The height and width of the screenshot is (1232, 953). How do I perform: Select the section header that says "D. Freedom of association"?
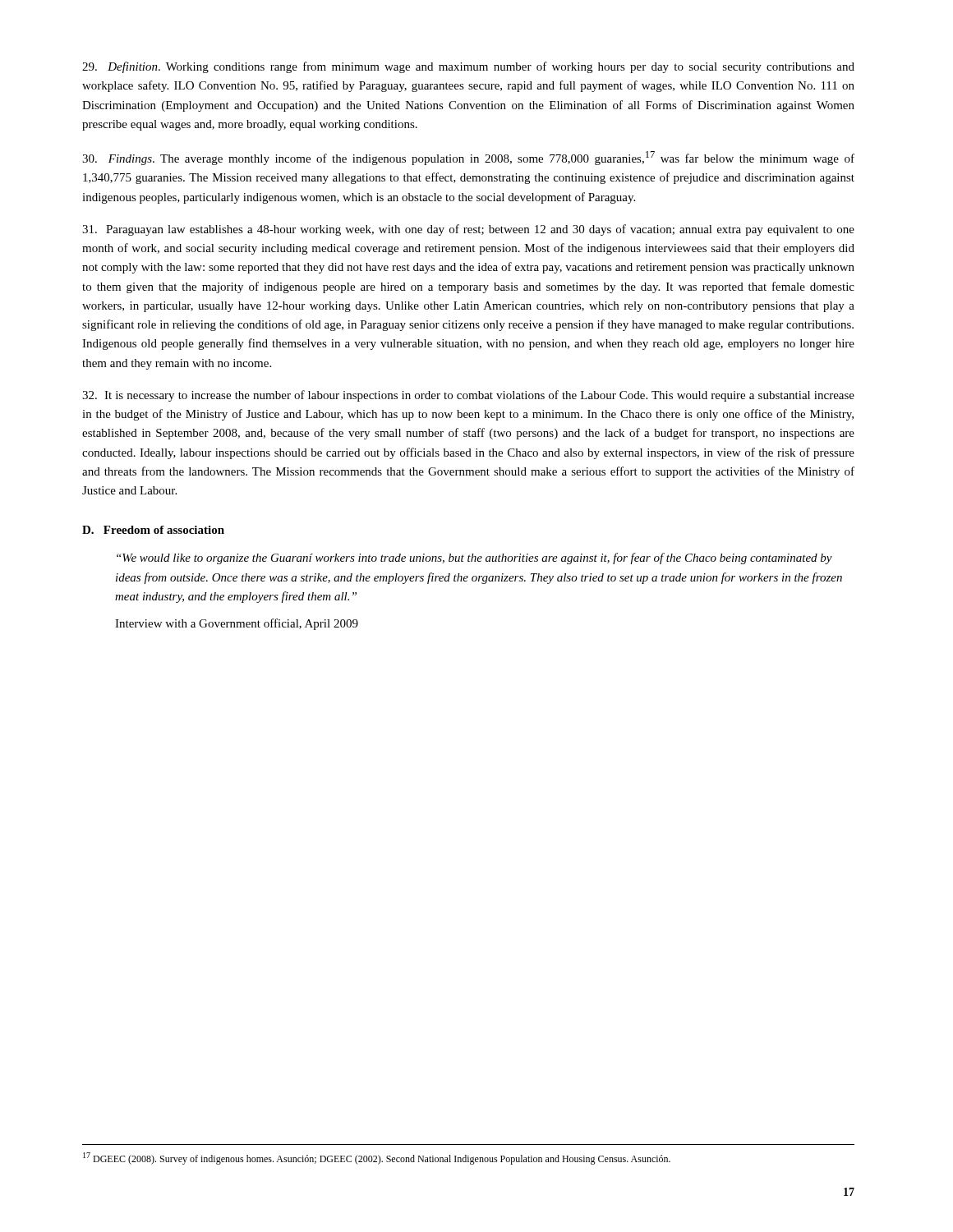153,530
